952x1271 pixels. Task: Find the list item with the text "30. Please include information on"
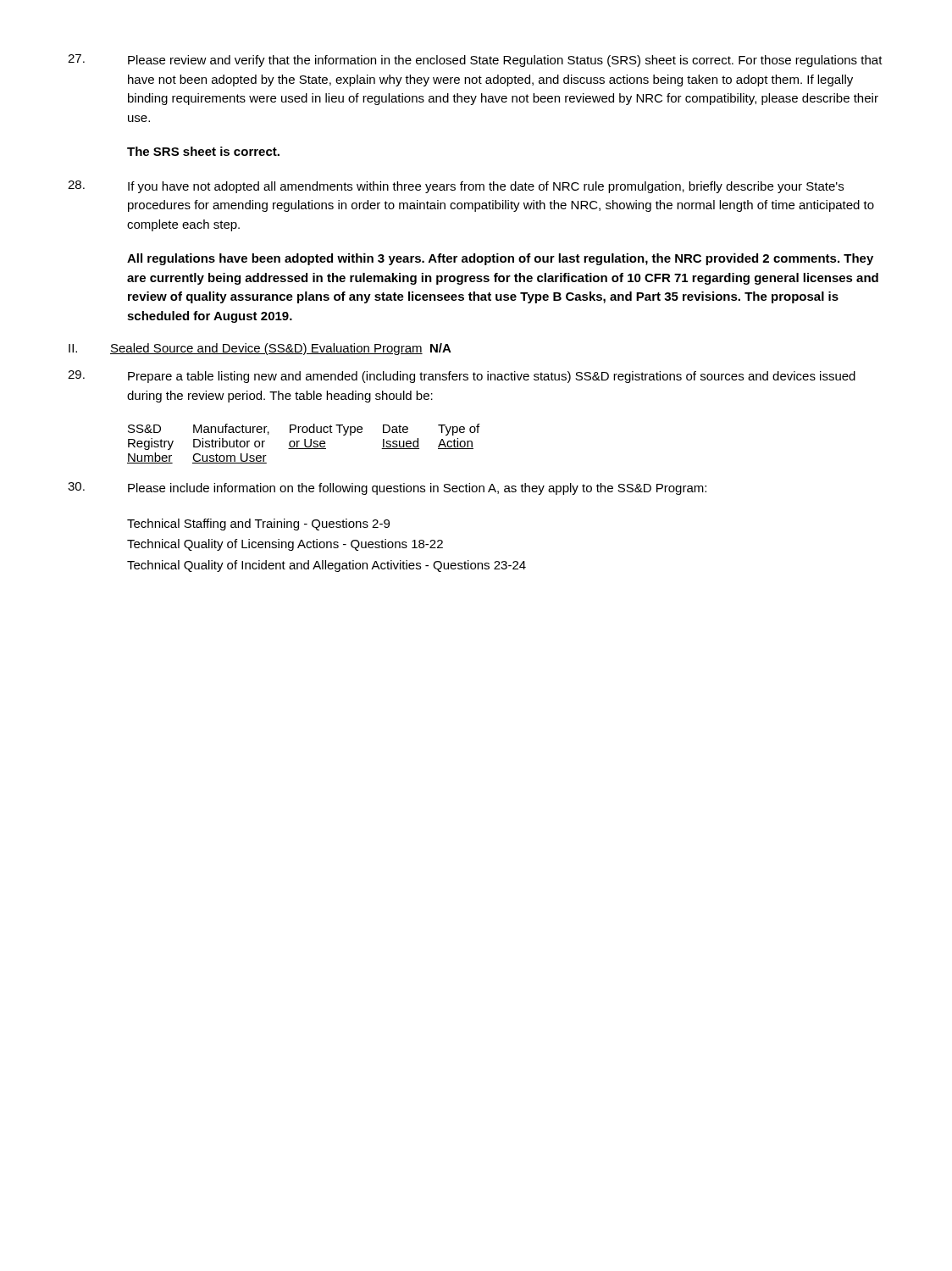(x=476, y=488)
